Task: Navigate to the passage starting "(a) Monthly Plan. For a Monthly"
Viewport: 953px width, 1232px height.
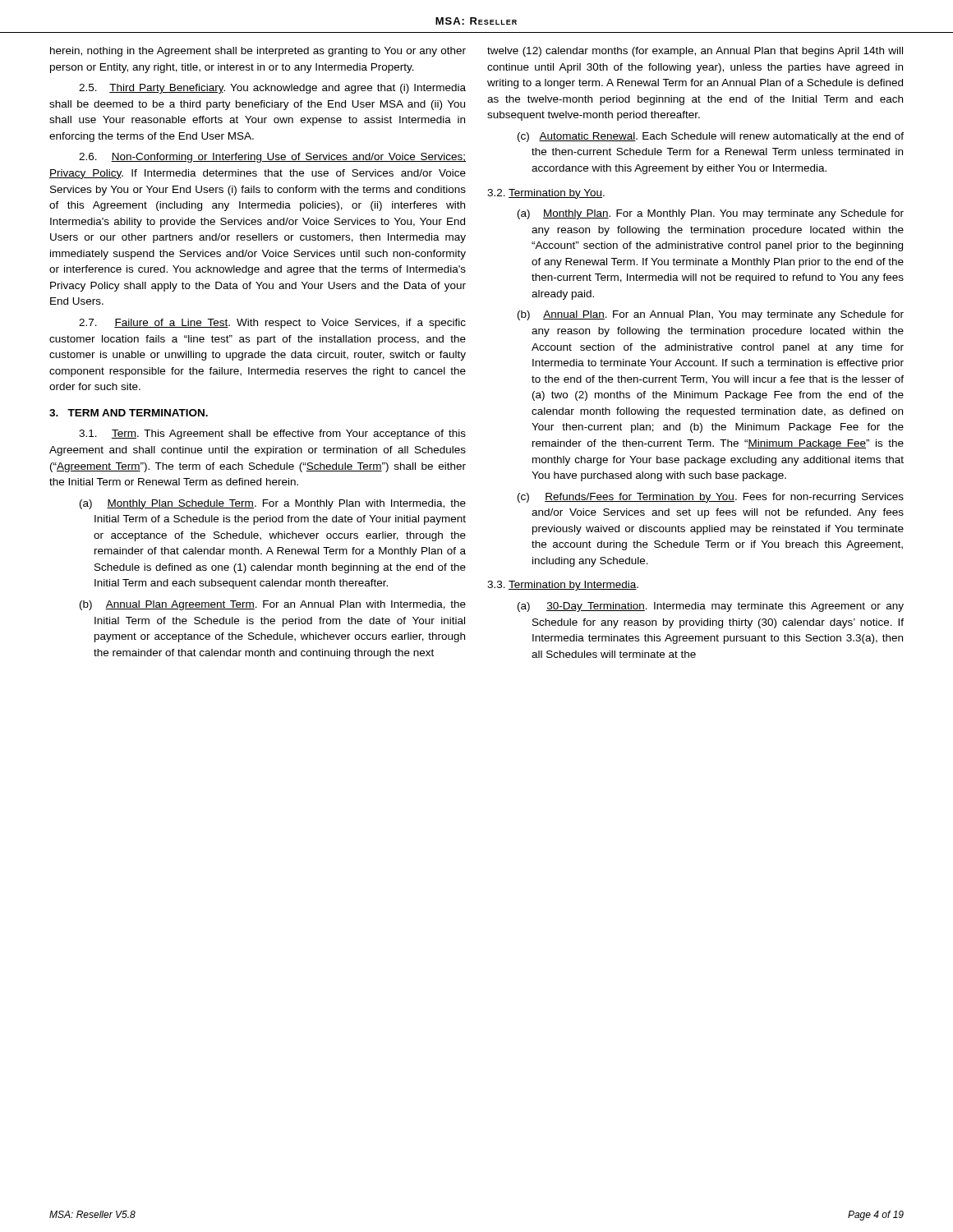Action: 695,254
